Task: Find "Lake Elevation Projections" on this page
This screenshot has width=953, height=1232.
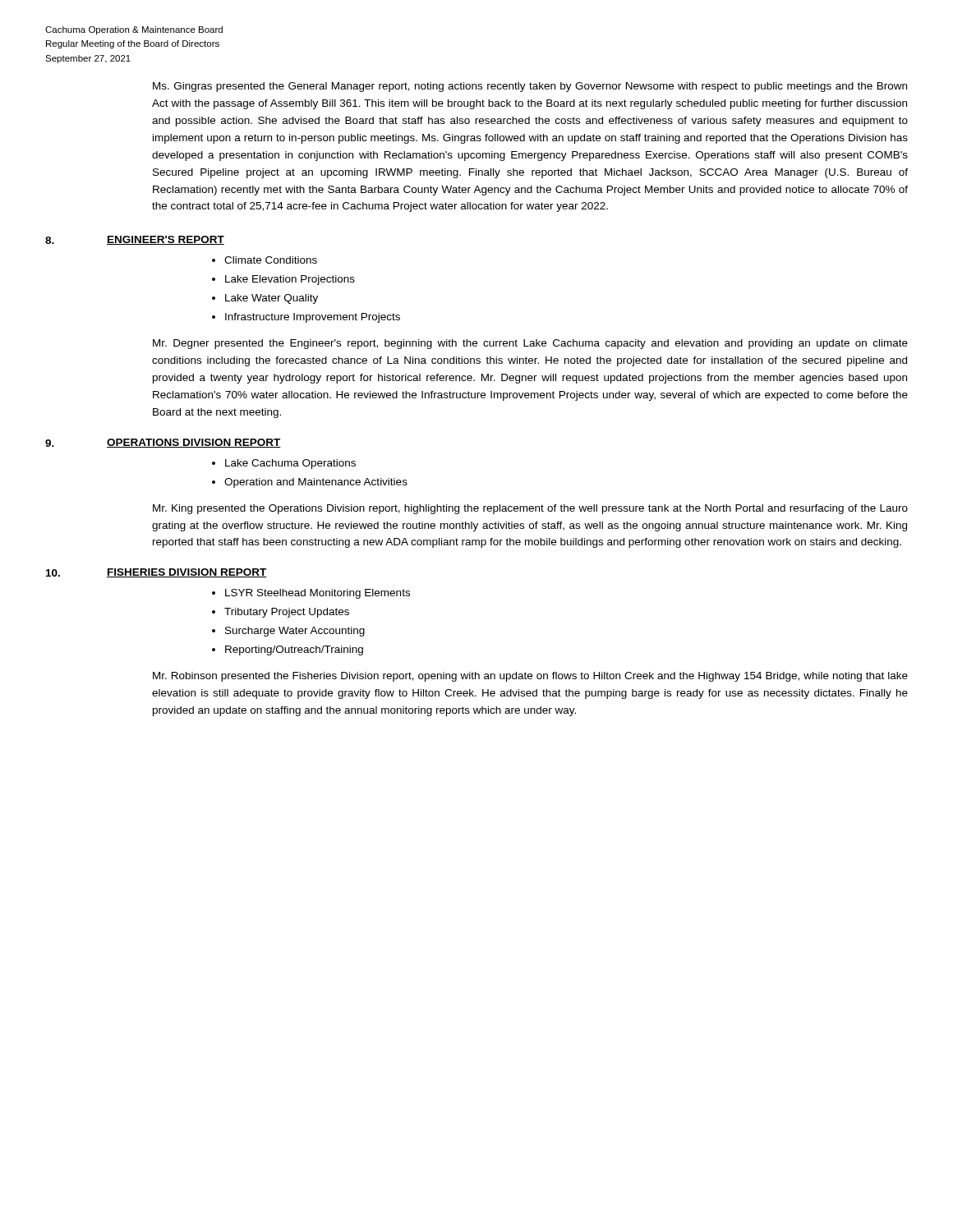Action: [x=290, y=279]
